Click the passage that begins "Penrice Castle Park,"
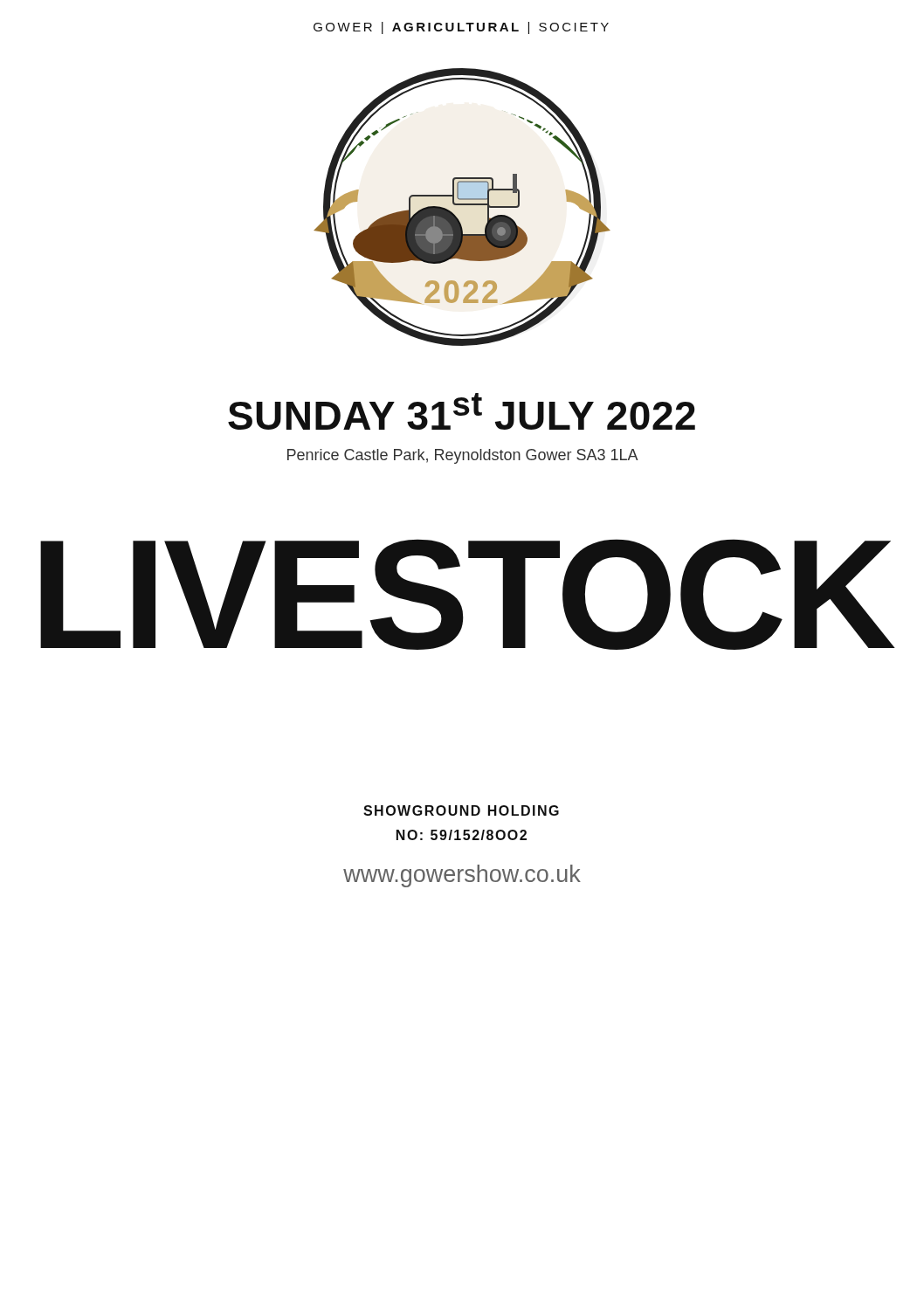The width and height of the screenshot is (924, 1310). tap(462, 456)
